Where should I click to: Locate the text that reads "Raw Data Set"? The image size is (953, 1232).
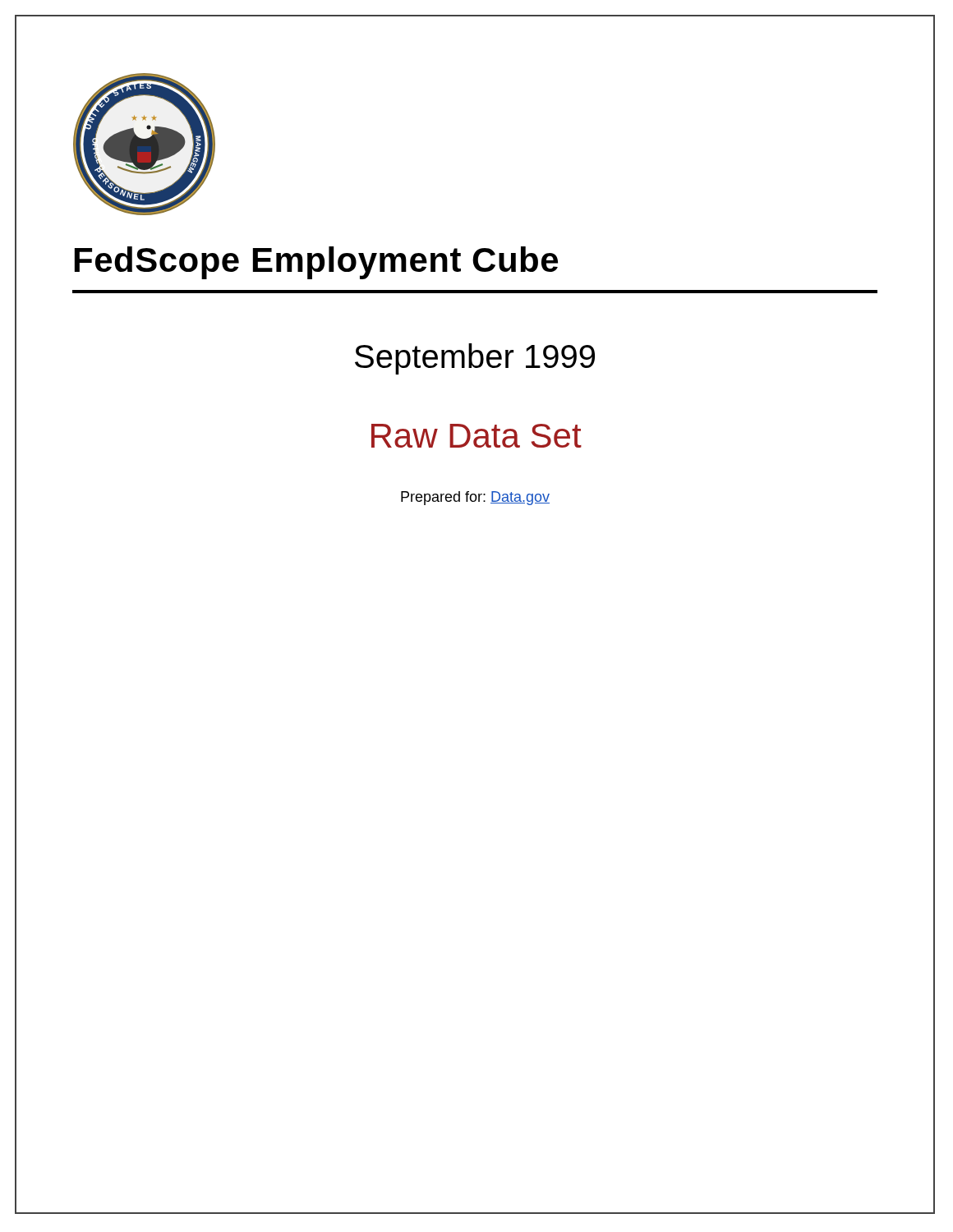point(475,436)
